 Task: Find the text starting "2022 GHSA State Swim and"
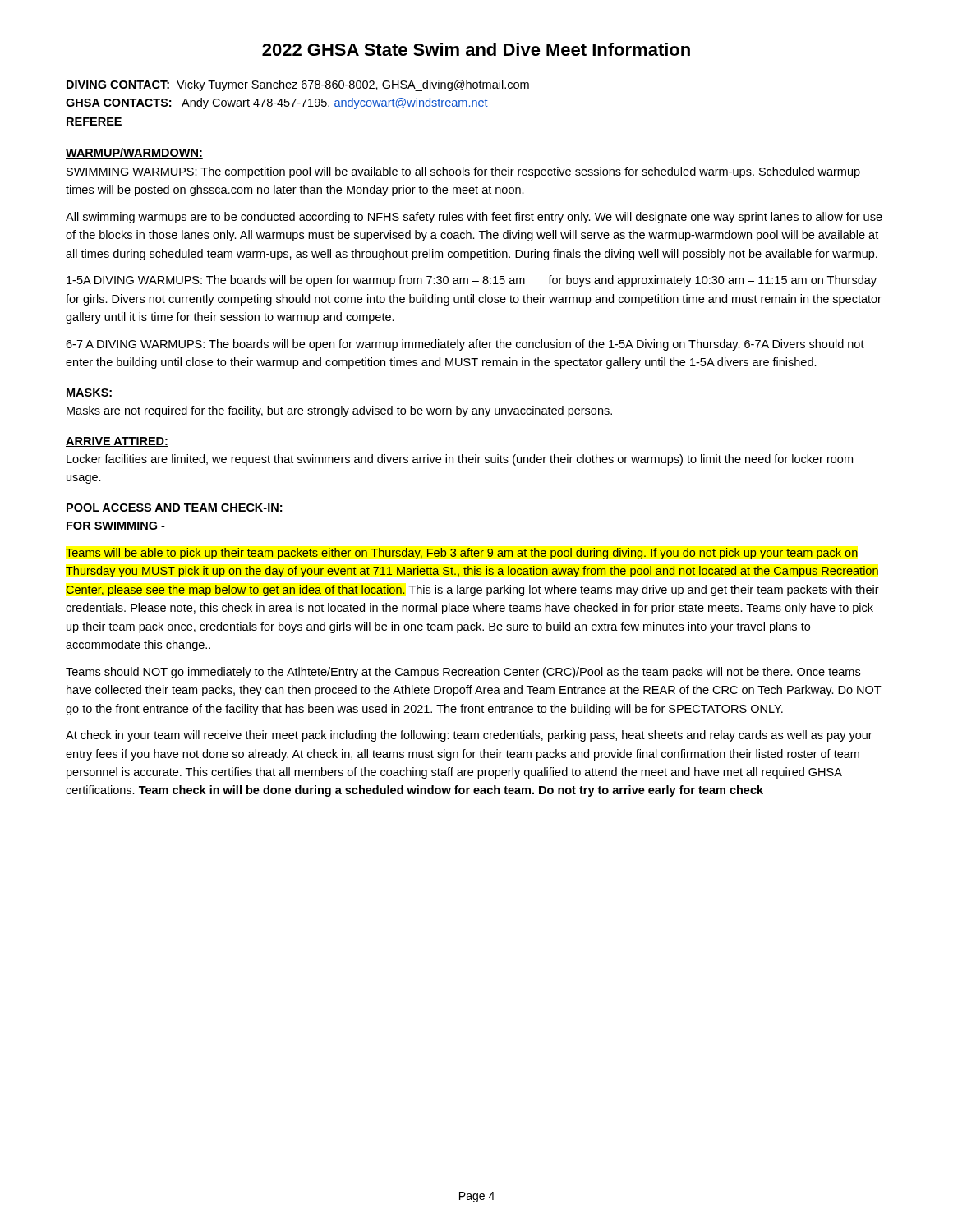(476, 50)
